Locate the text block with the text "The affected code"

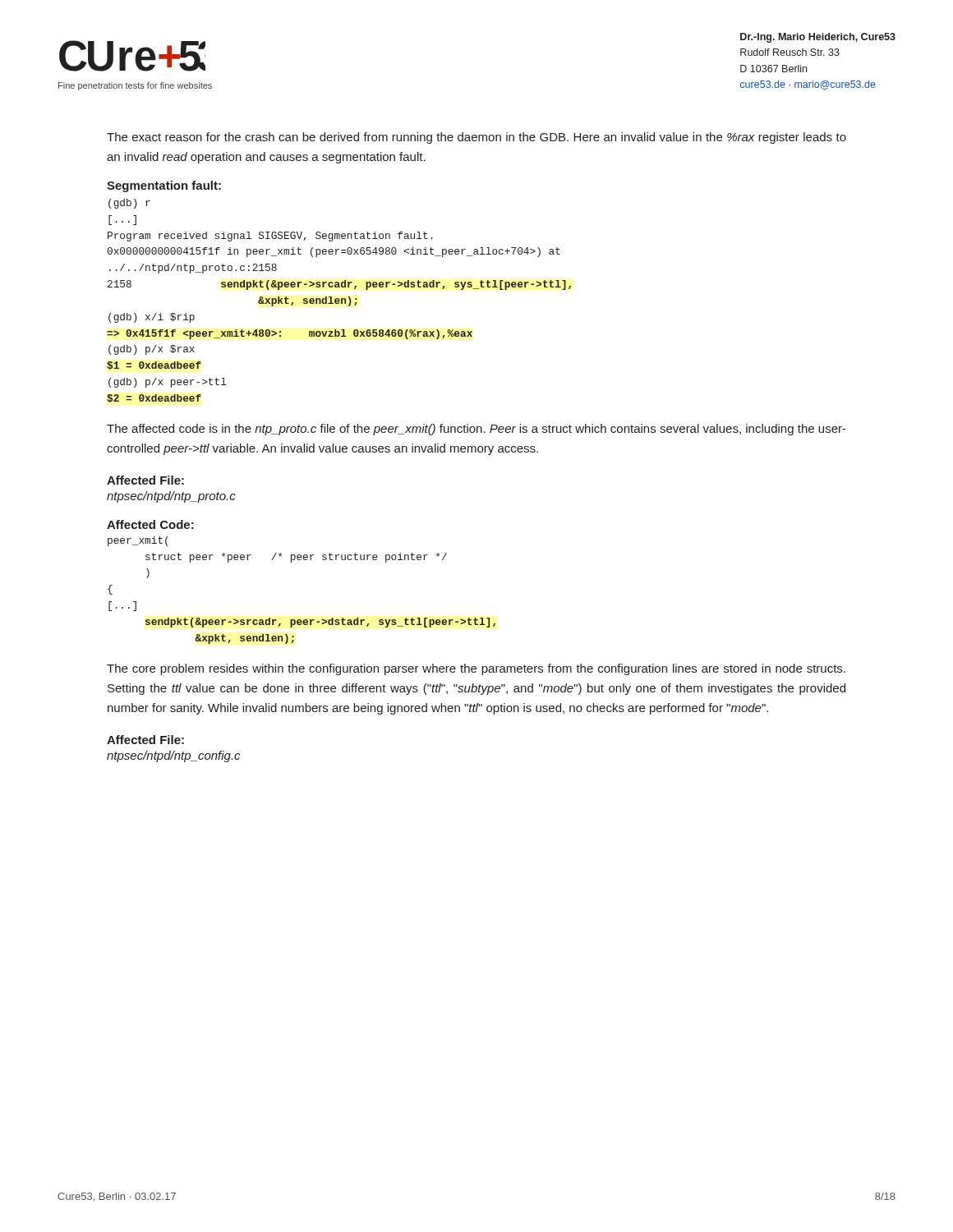click(476, 438)
